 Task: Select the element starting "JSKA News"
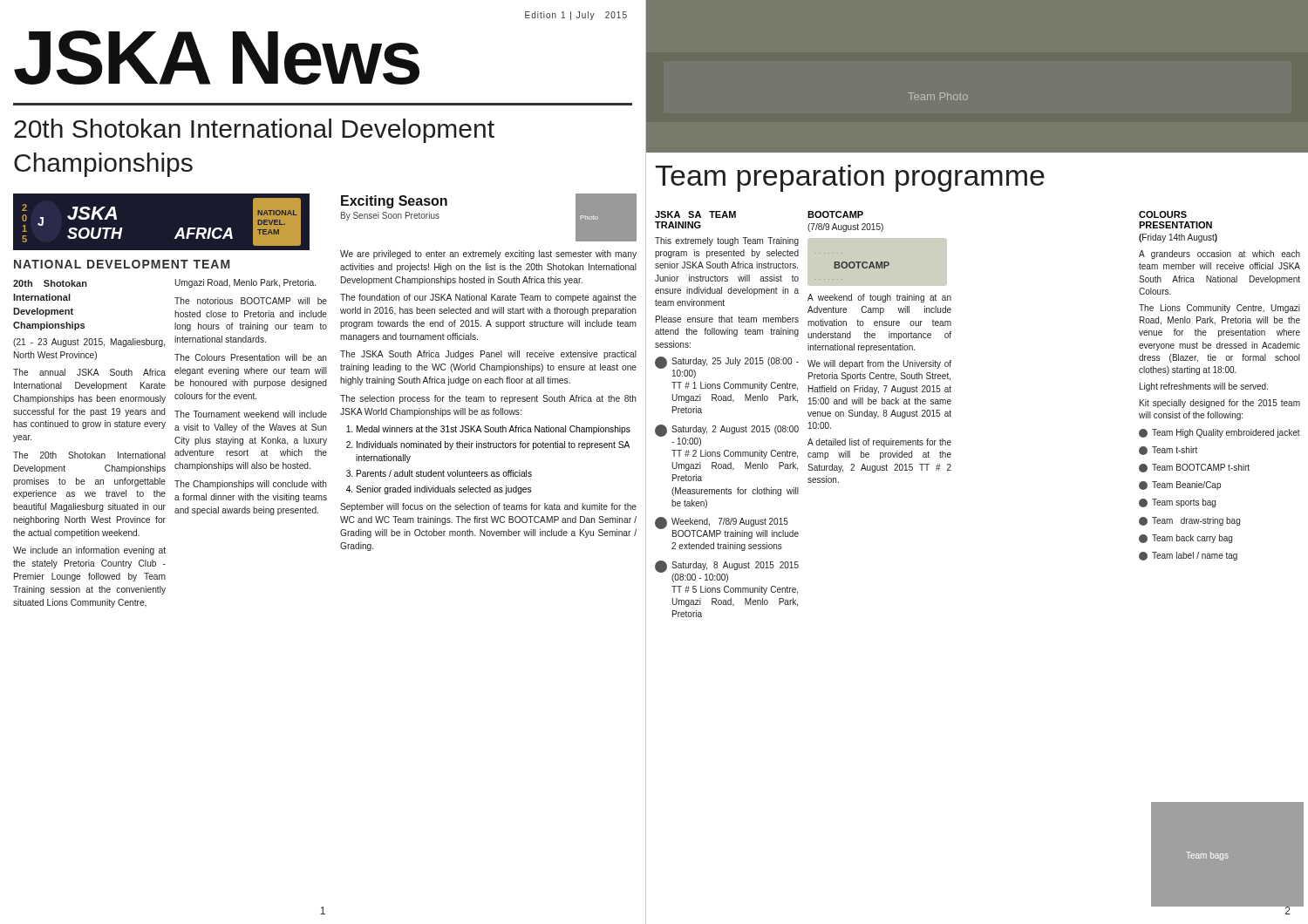[217, 58]
